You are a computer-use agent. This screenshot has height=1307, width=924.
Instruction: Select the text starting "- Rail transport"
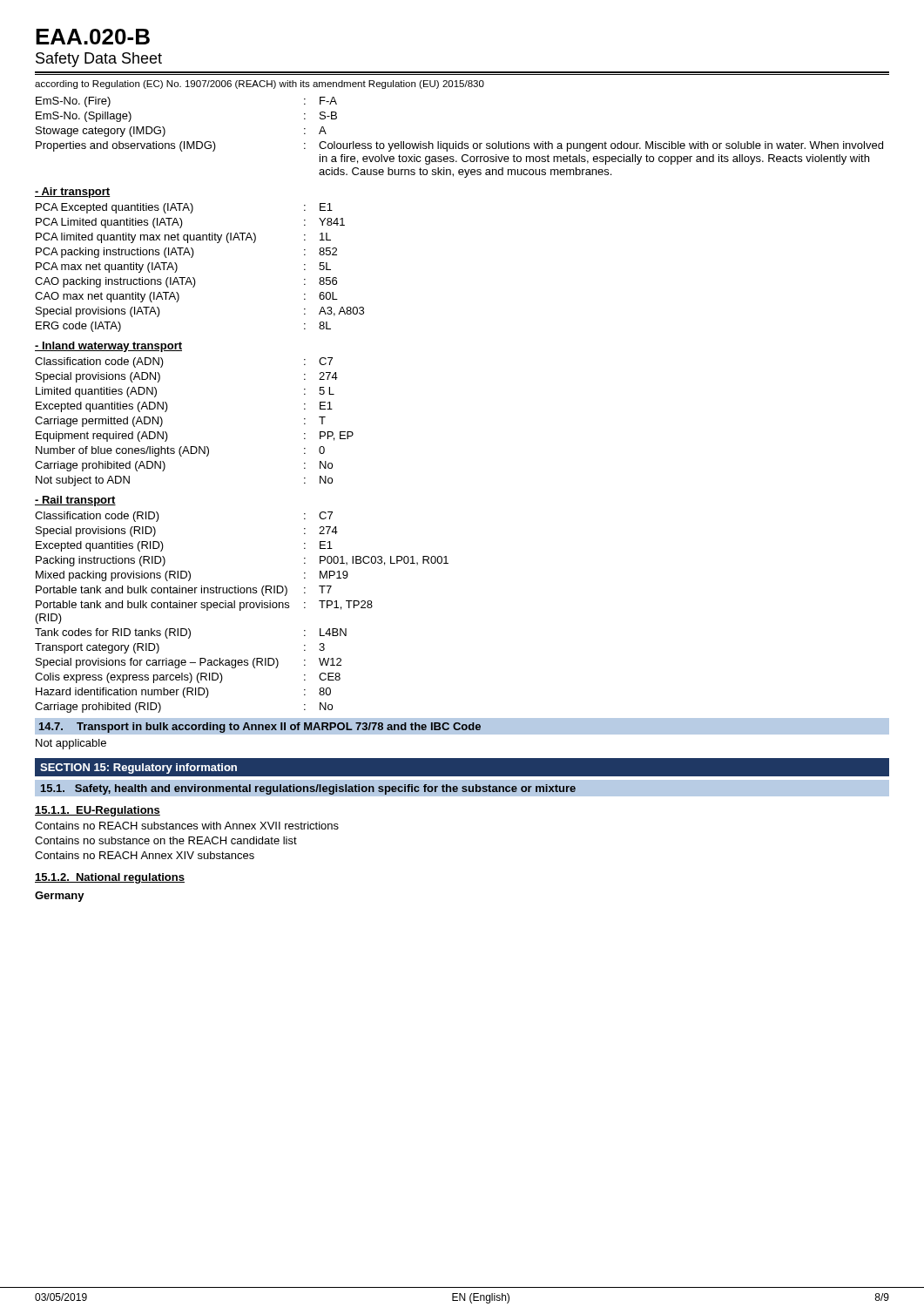click(x=75, y=499)
